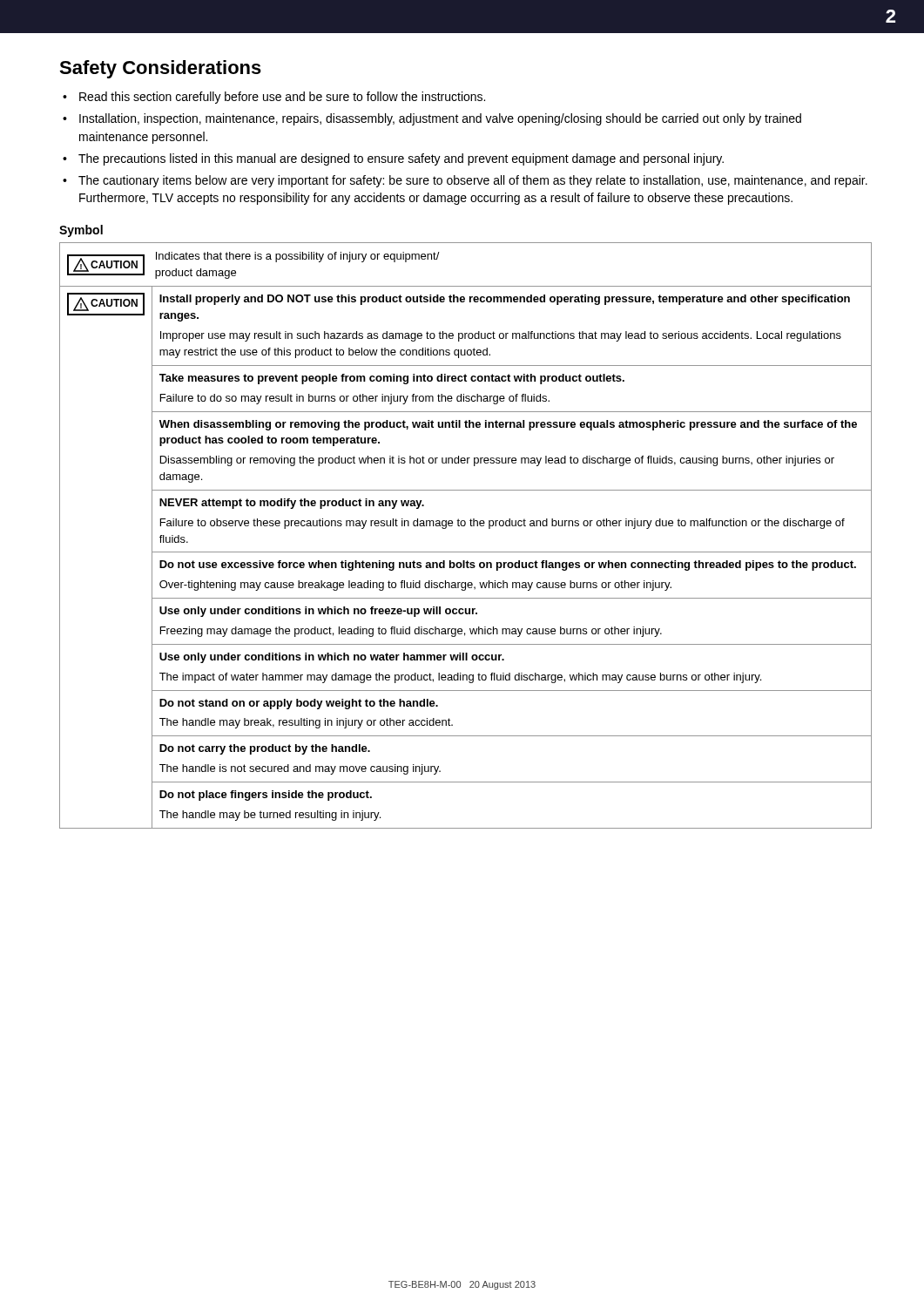
Task: Locate the list item that reads "Installation, inspection, maintenance, repairs, disassembly, adjustment"
Action: tap(440, 128)
